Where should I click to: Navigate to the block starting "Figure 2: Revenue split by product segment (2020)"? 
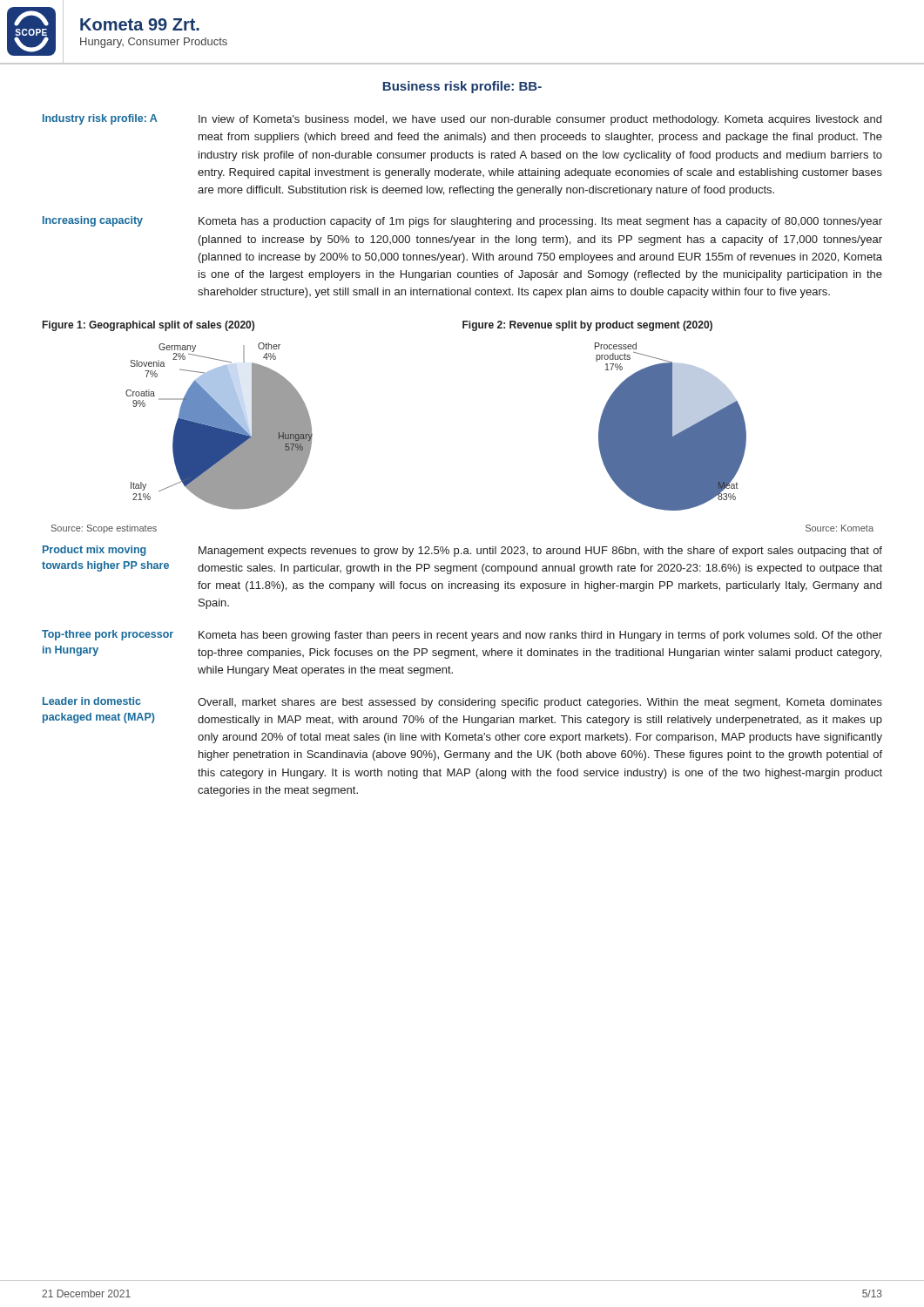pos(587,325)
